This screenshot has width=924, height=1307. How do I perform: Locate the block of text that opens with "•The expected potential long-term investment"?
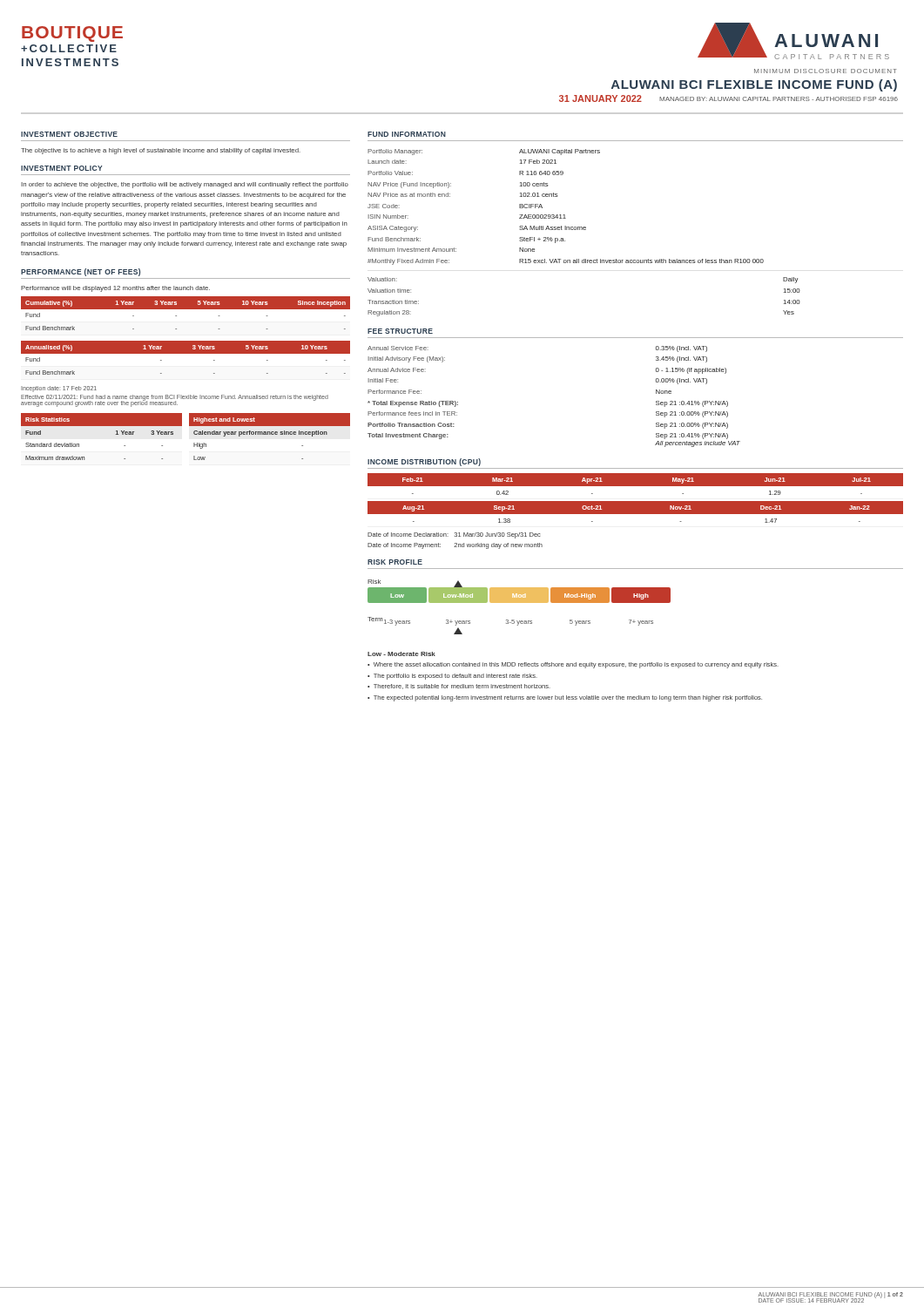coord(565,698)
